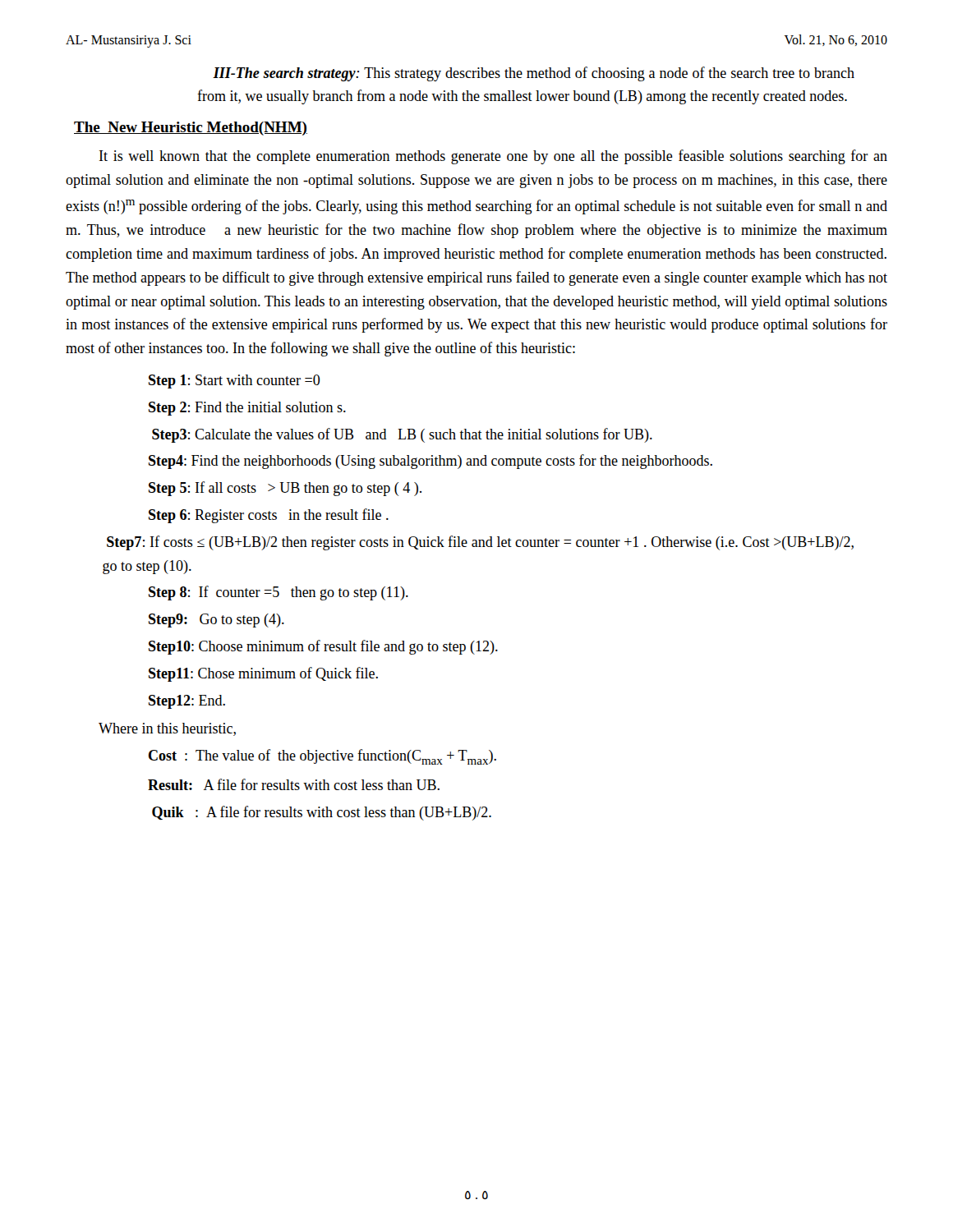Click on the list item with the text "Step11: Chose minimum of Quick"
The height and width of the screenshot is (1232, 953).
pos(263,673)
